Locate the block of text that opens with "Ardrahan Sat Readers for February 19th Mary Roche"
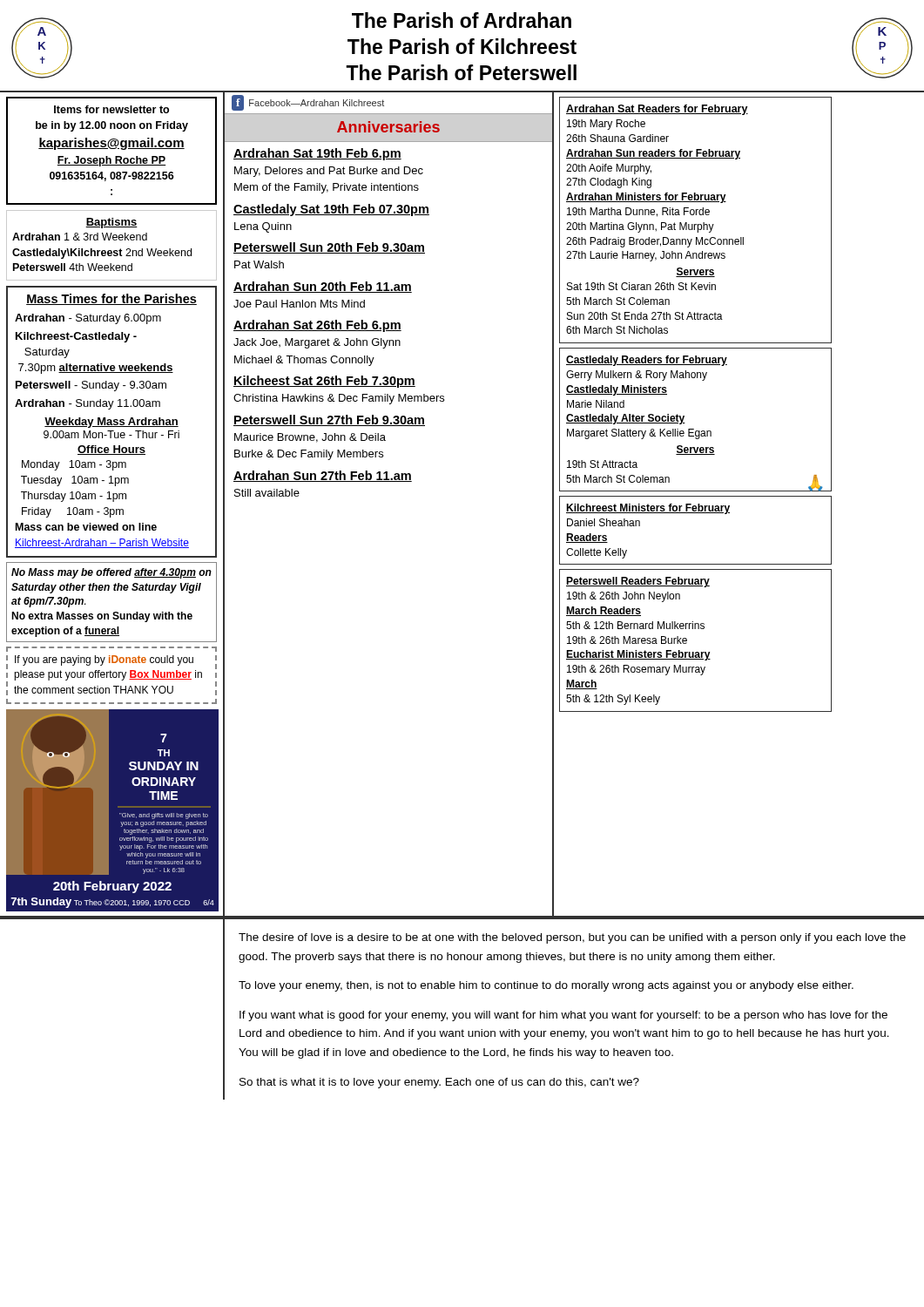This screenshot has height=1307, width=924. pos(695,220)
